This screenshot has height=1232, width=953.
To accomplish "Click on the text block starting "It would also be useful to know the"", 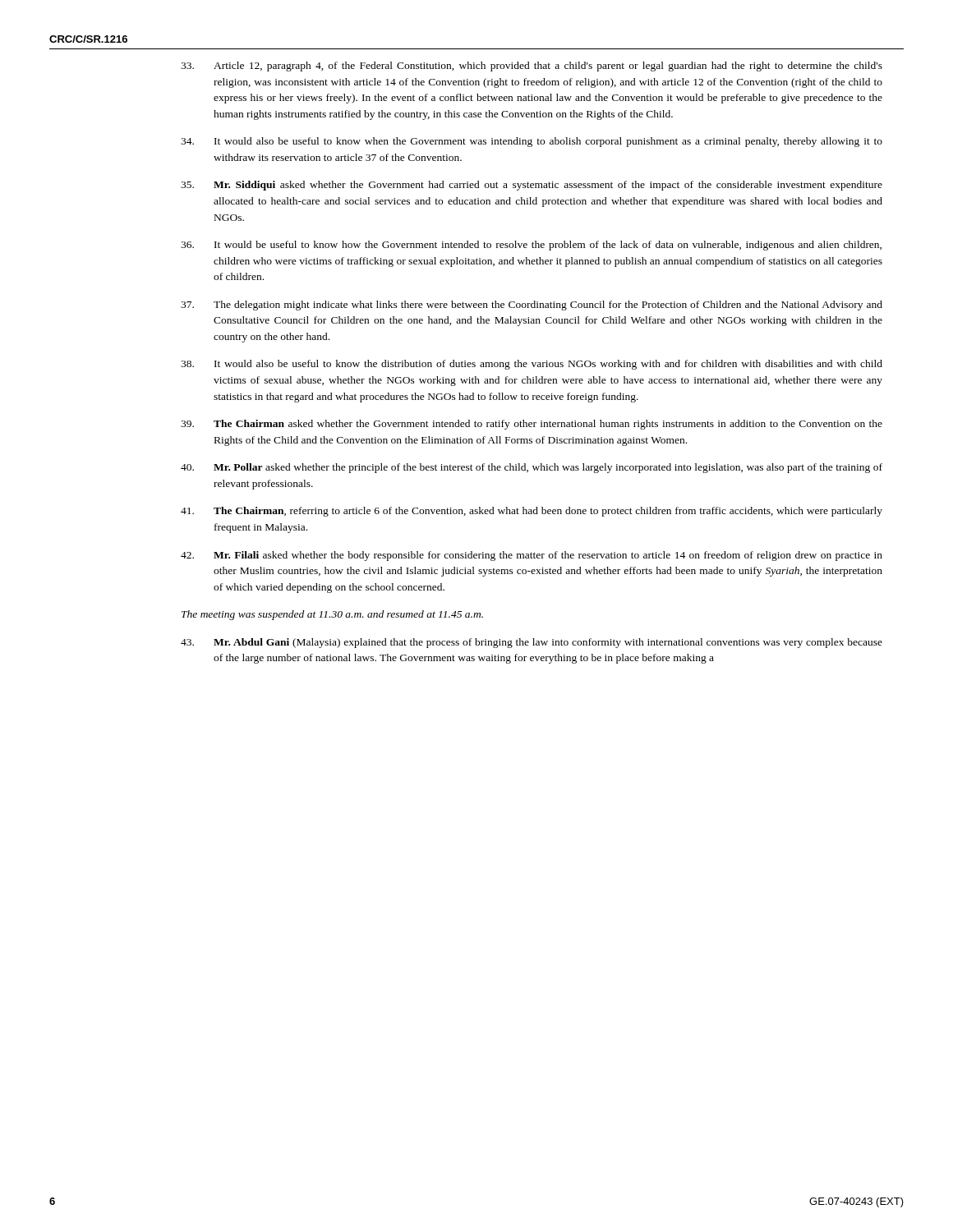I will click(532, 380).
